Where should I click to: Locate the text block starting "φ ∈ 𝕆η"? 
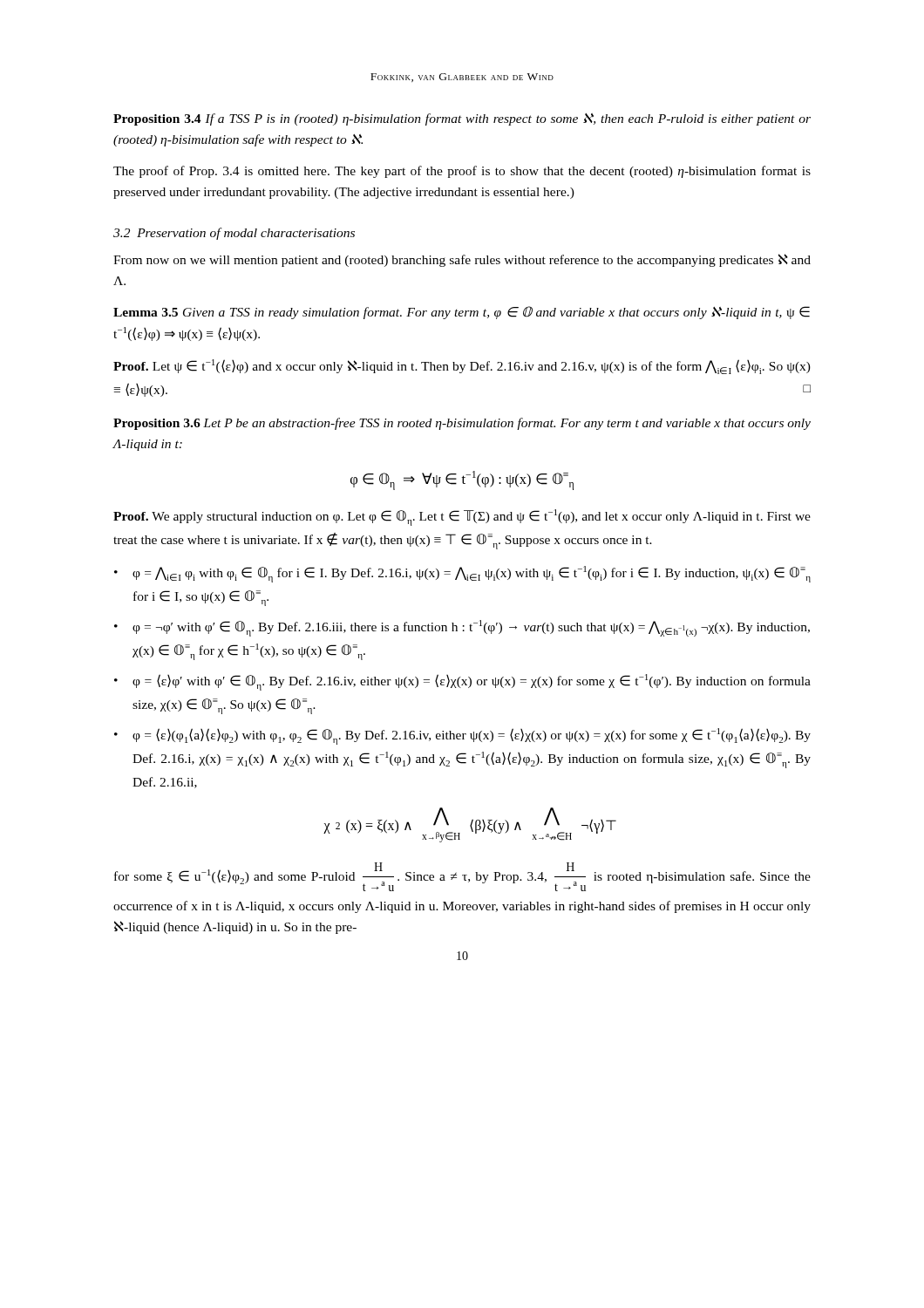click(462, 479)
